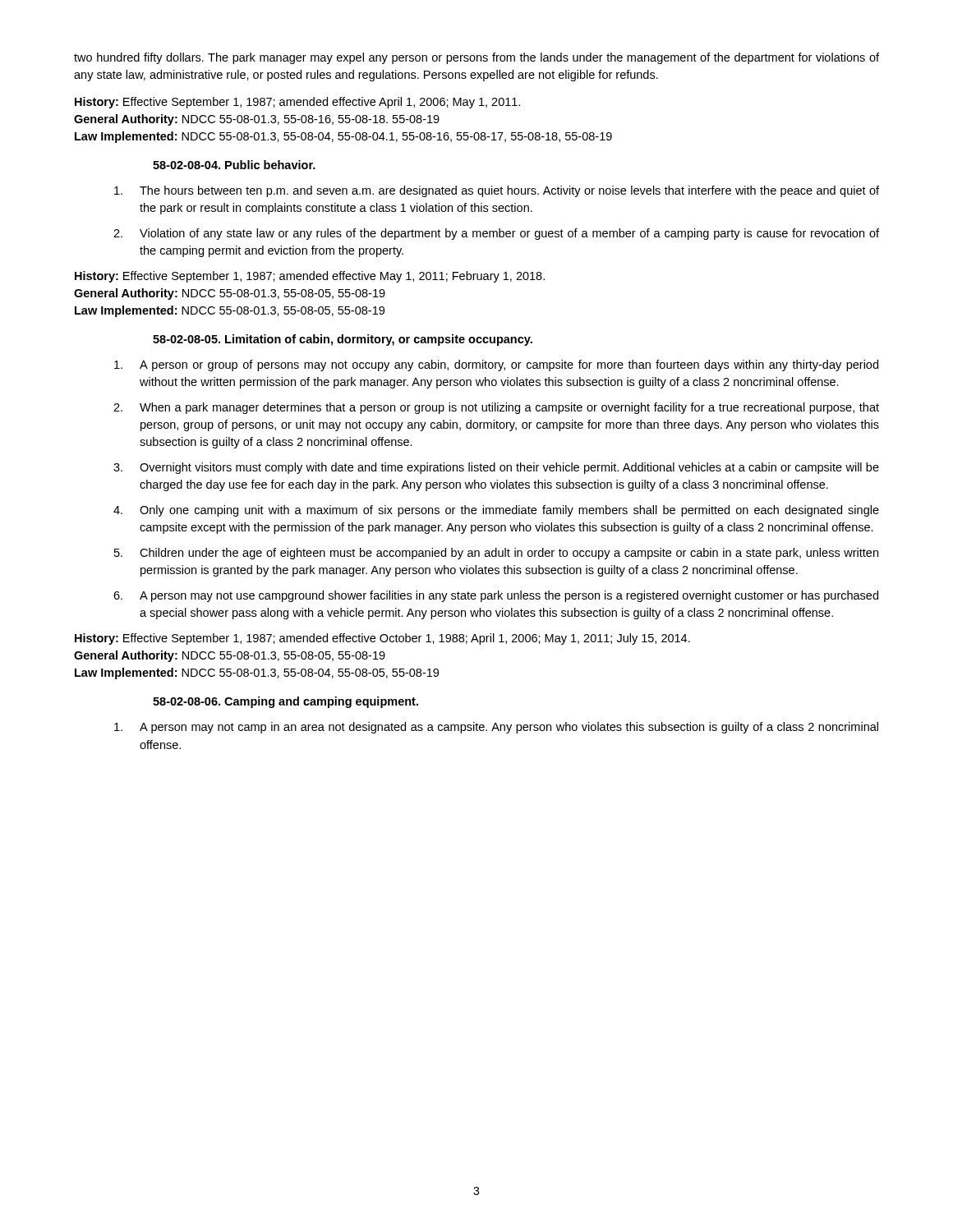953x1232 pixels.
Task: Locate the block starting "58-02-08-04. Public behavior."
Action: (x=234, y=165)
